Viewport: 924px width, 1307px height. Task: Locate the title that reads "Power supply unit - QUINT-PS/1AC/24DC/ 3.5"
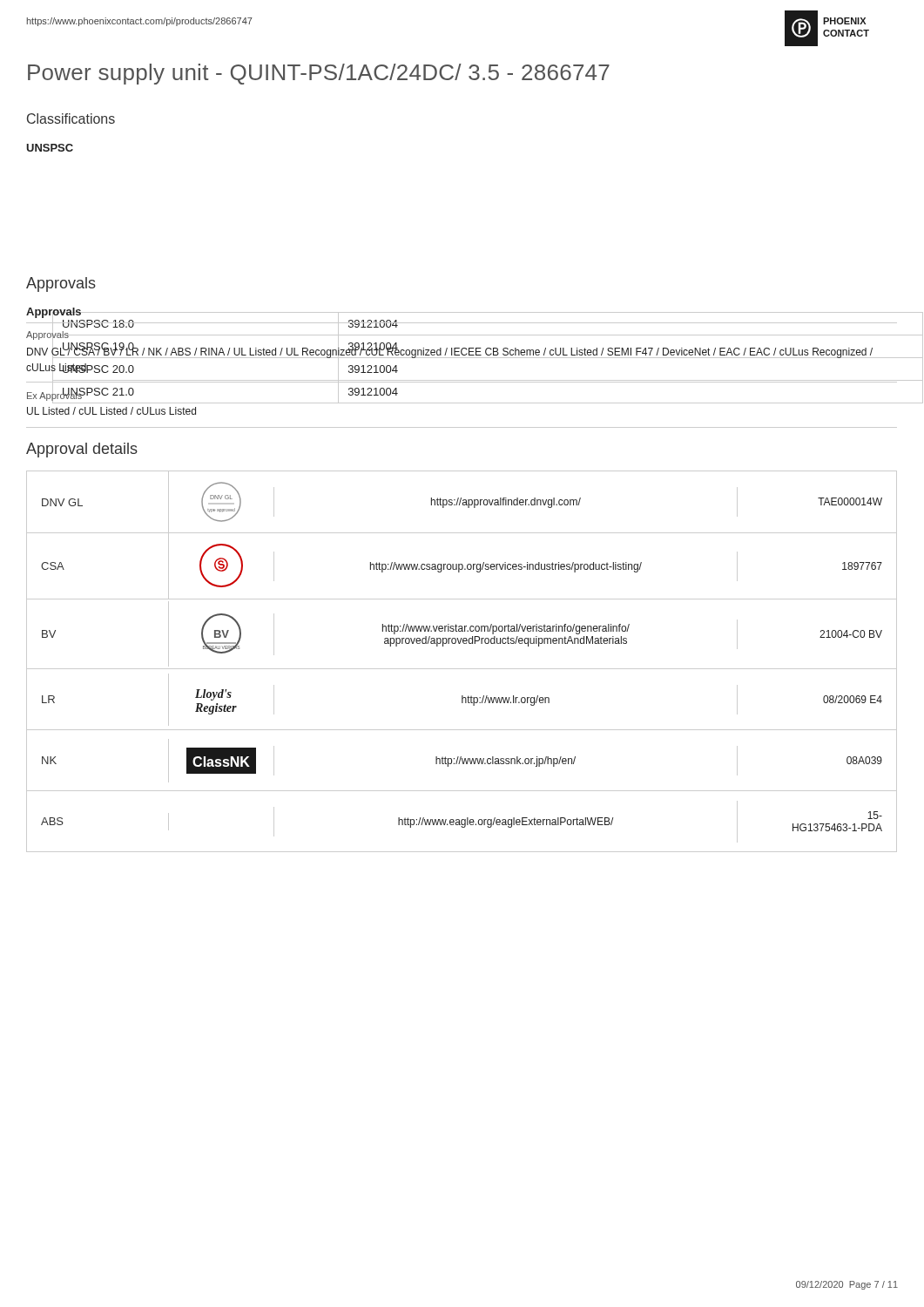(318, 72)
